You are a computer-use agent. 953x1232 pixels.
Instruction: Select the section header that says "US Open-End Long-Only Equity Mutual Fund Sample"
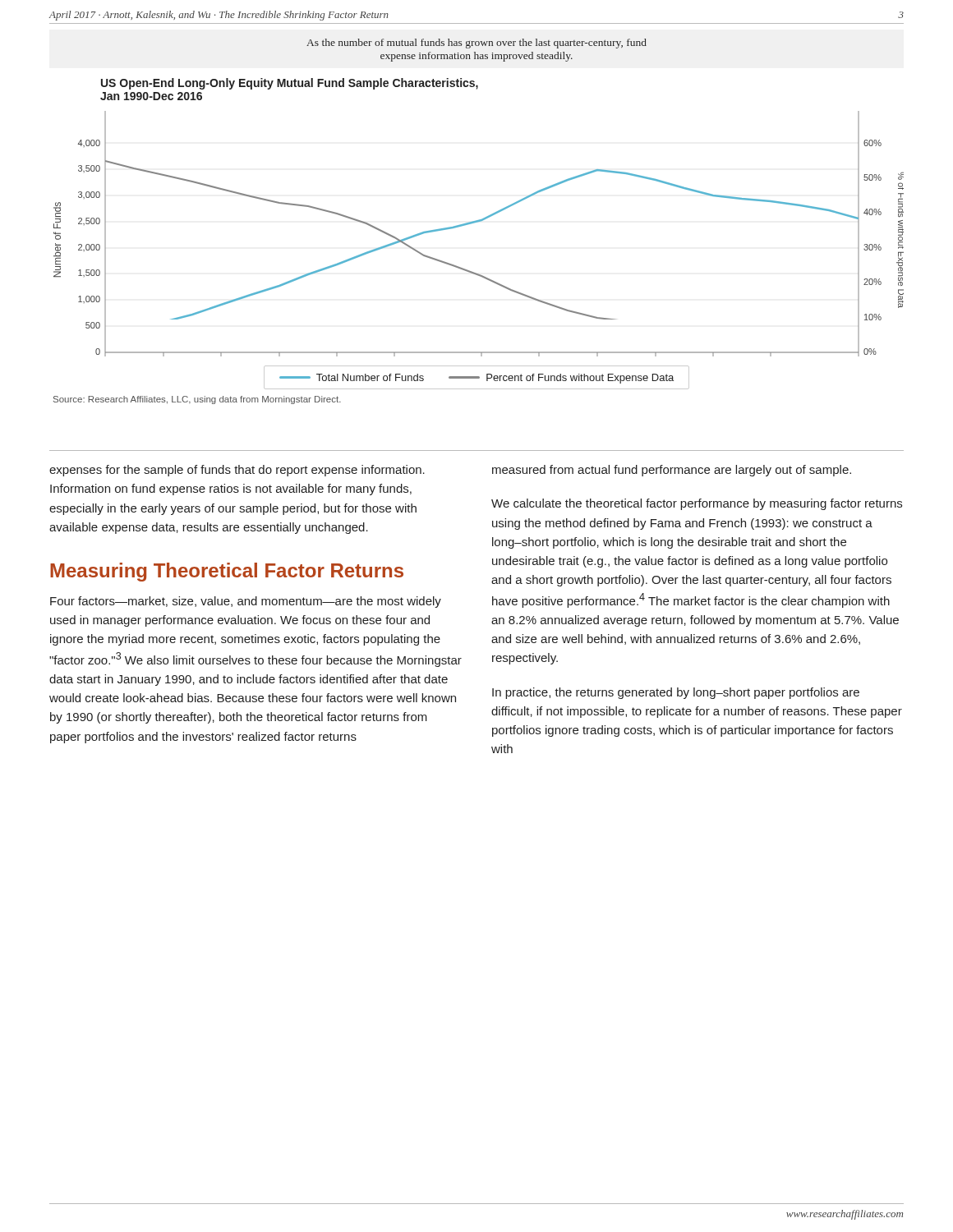289,90
